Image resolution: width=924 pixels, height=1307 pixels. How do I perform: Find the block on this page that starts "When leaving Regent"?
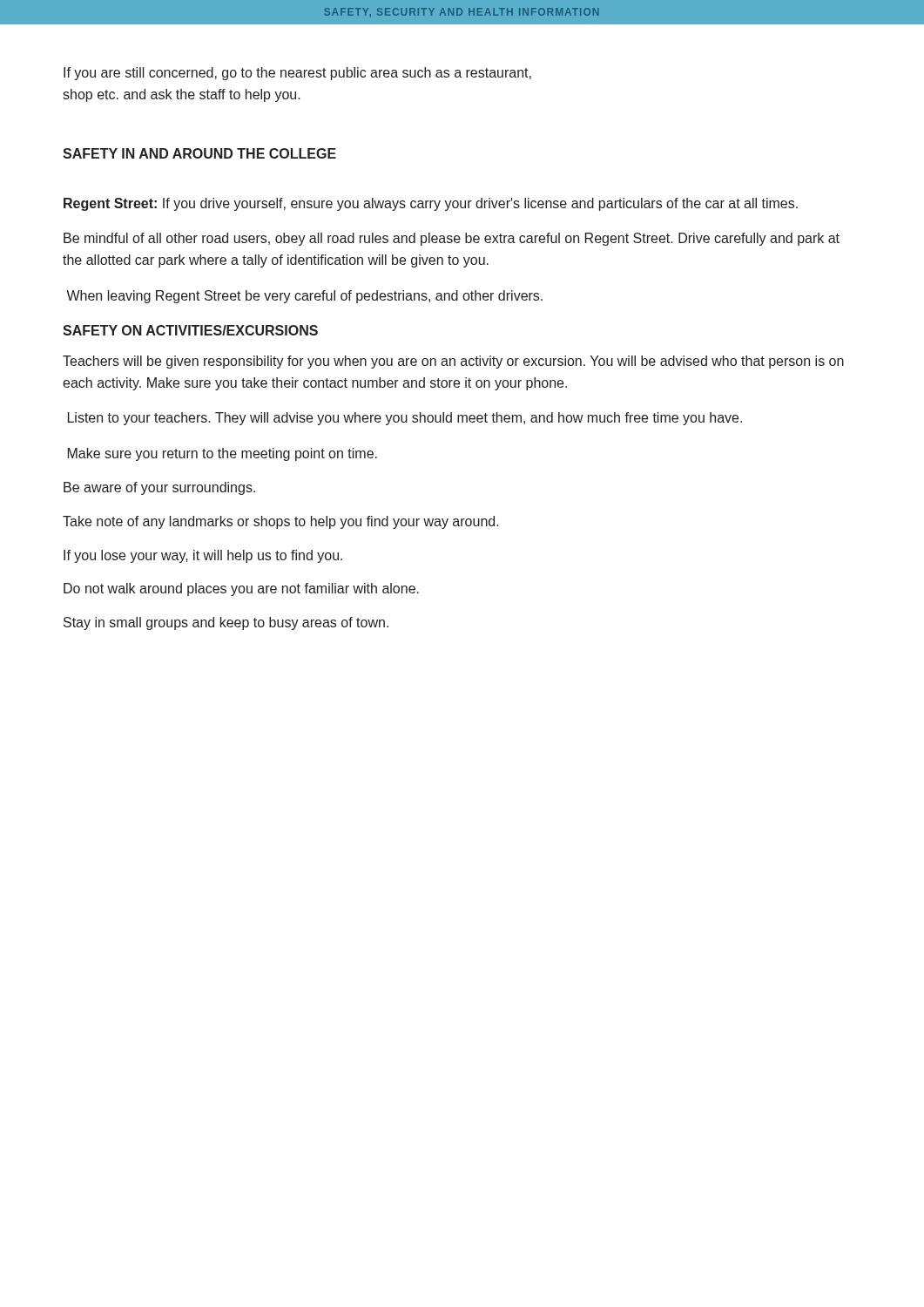[303, 296]
